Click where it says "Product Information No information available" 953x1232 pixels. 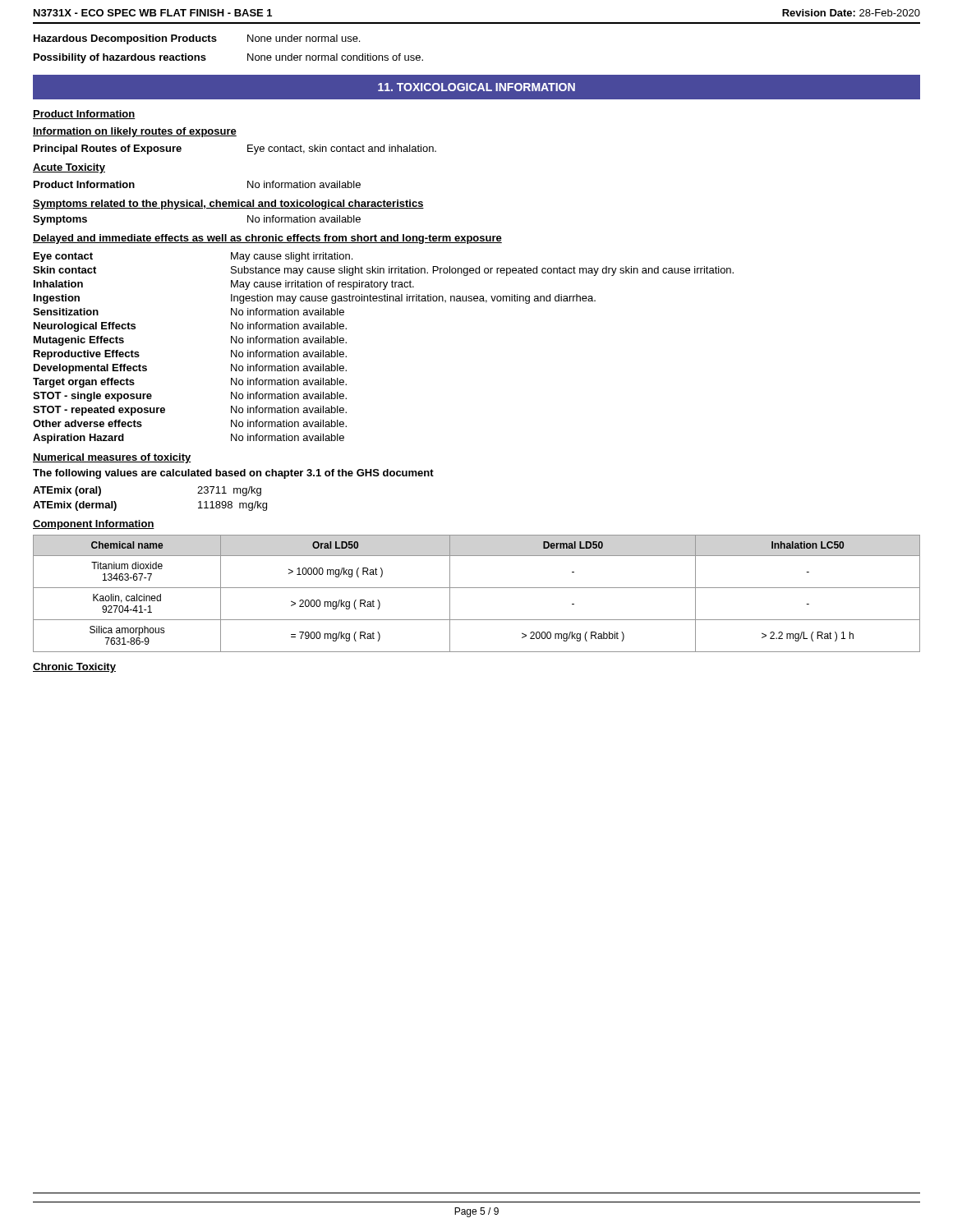click(87, 184)
